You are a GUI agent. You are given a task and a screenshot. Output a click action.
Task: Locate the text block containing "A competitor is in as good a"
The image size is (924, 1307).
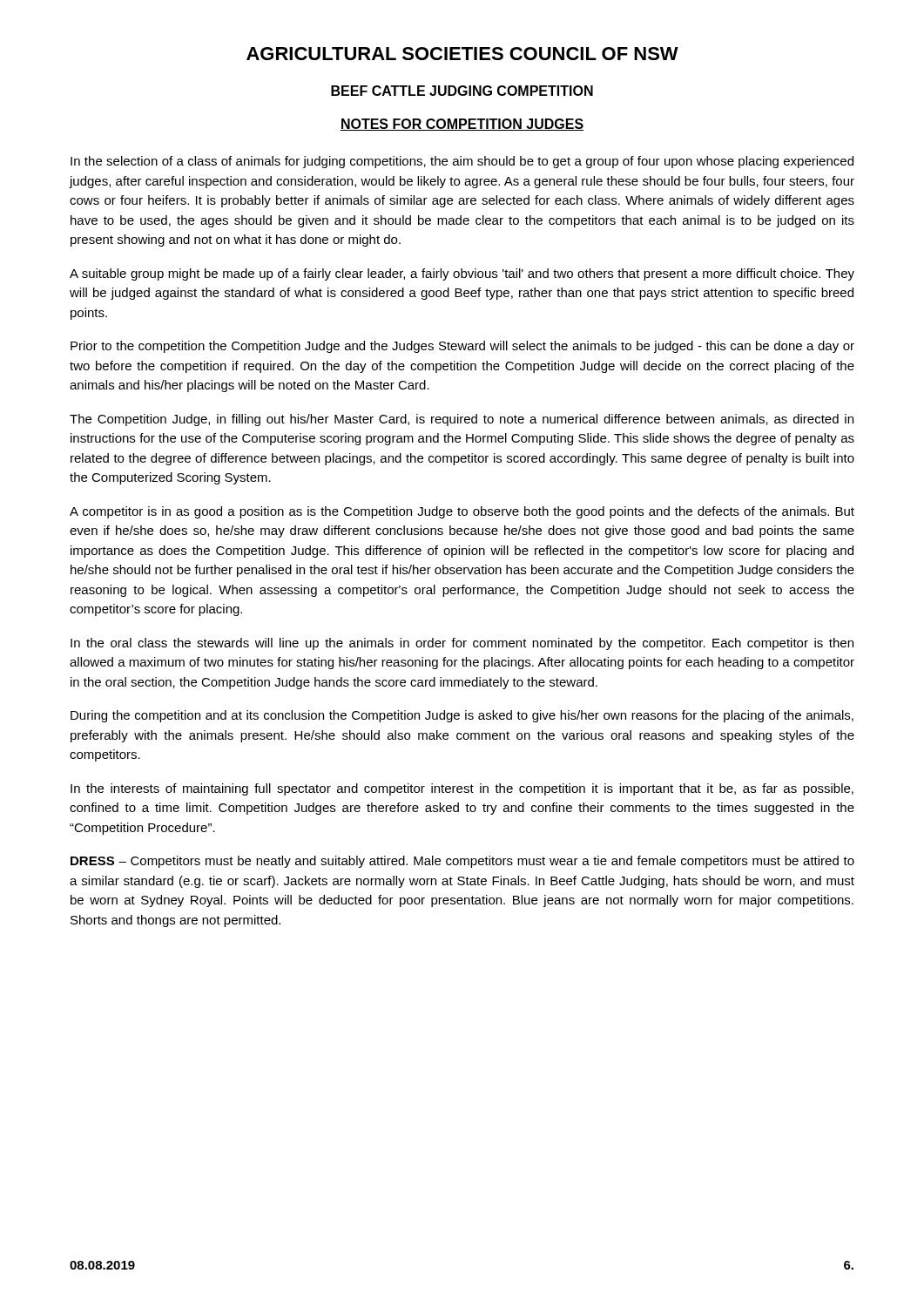click(x=462, y=560)
